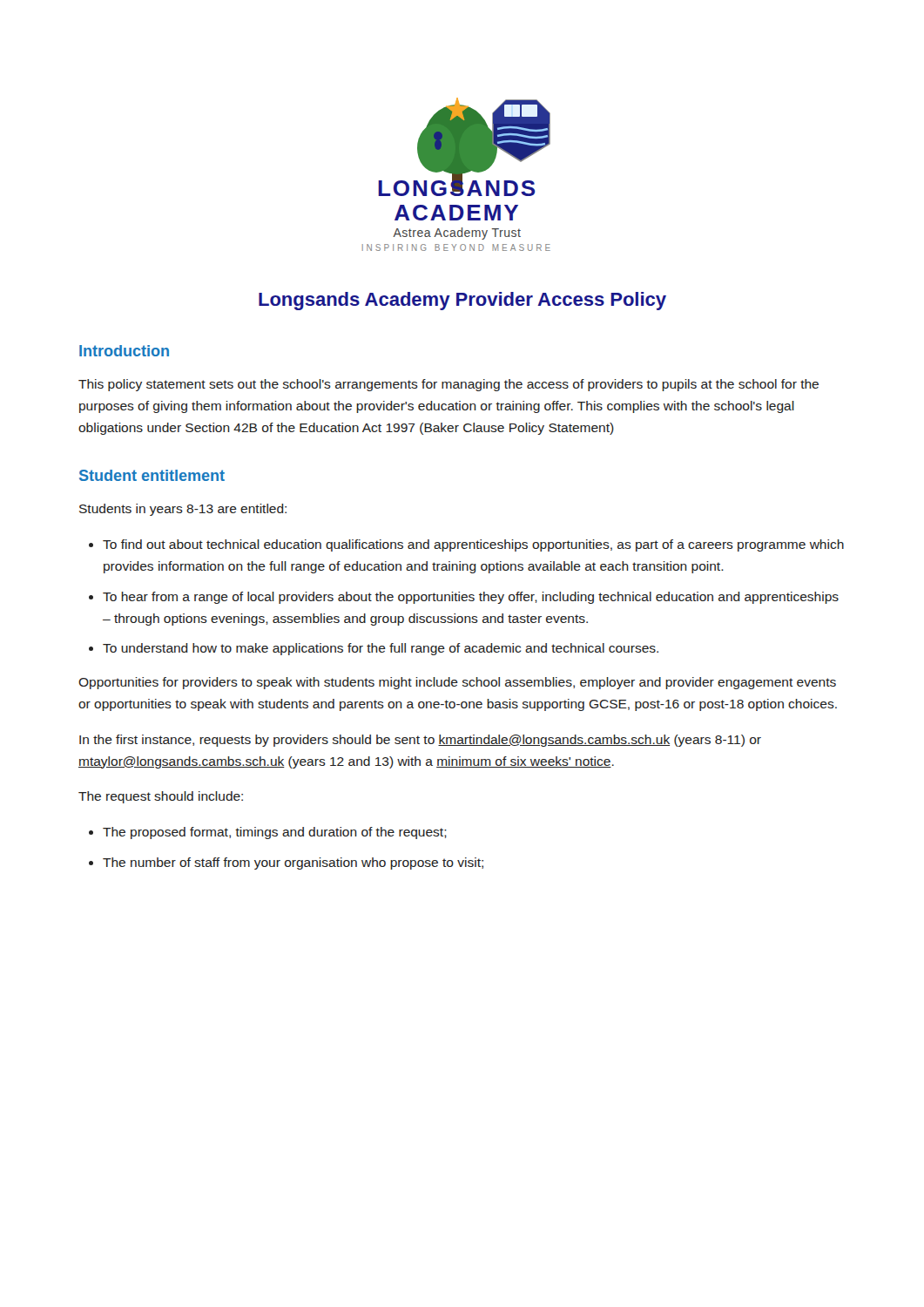This screenshot has width=924, height=1307.
Task: Locate the text "Student entitlement"
Action: coord(152,476)
